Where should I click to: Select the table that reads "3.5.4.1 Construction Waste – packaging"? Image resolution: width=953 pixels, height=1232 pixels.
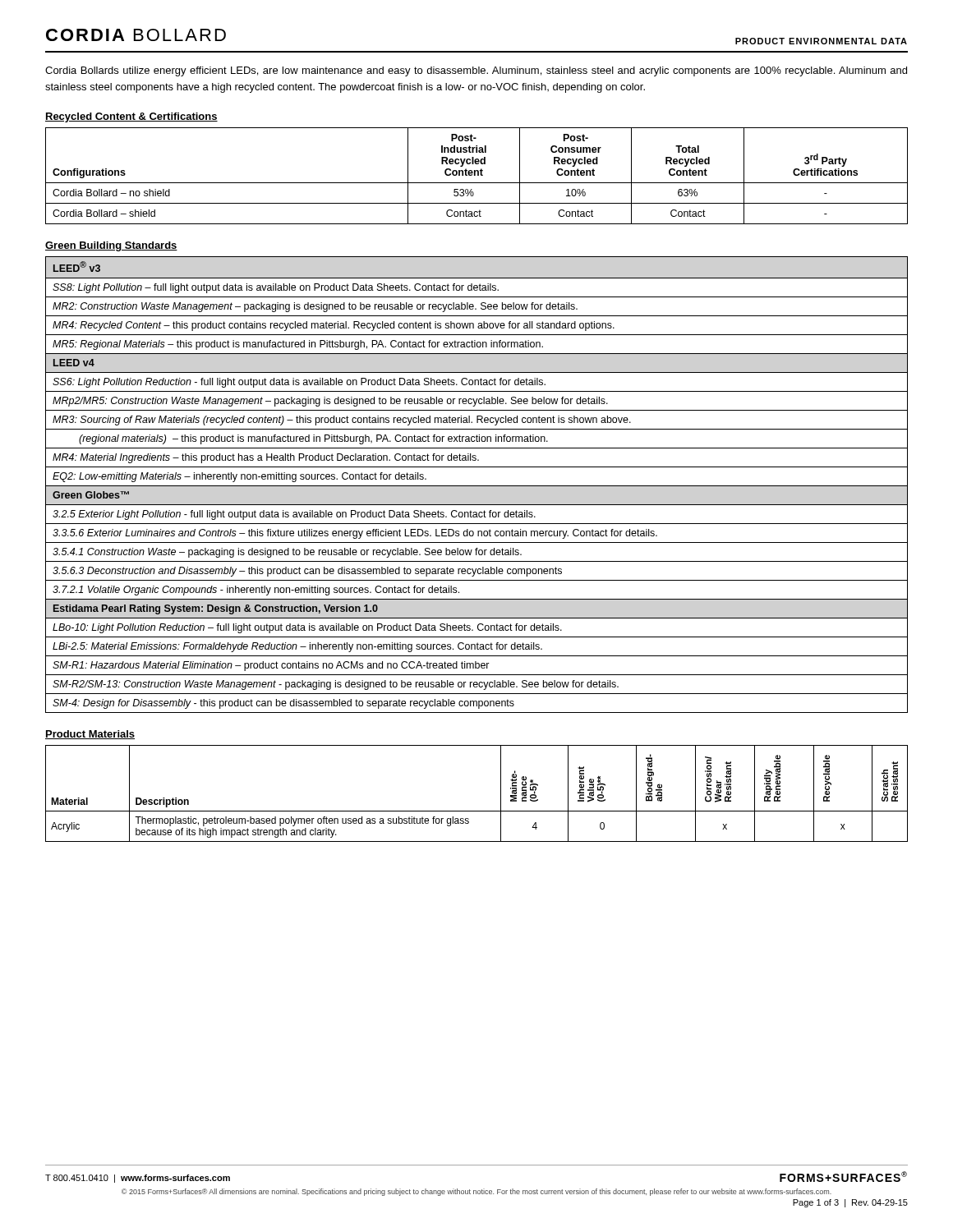click(x=476, y=485)
